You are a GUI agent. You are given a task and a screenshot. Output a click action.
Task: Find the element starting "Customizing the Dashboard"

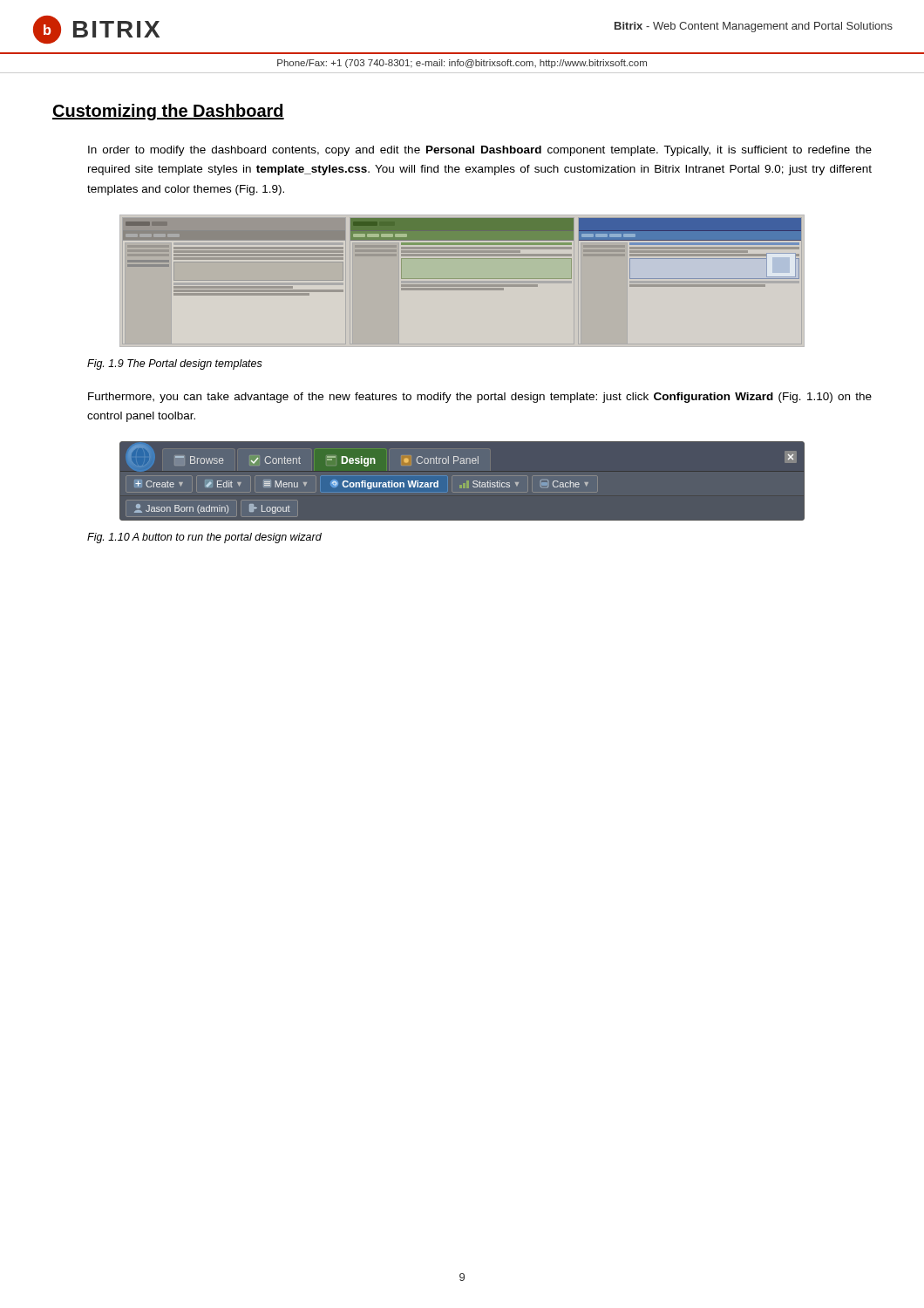point(168,111)
